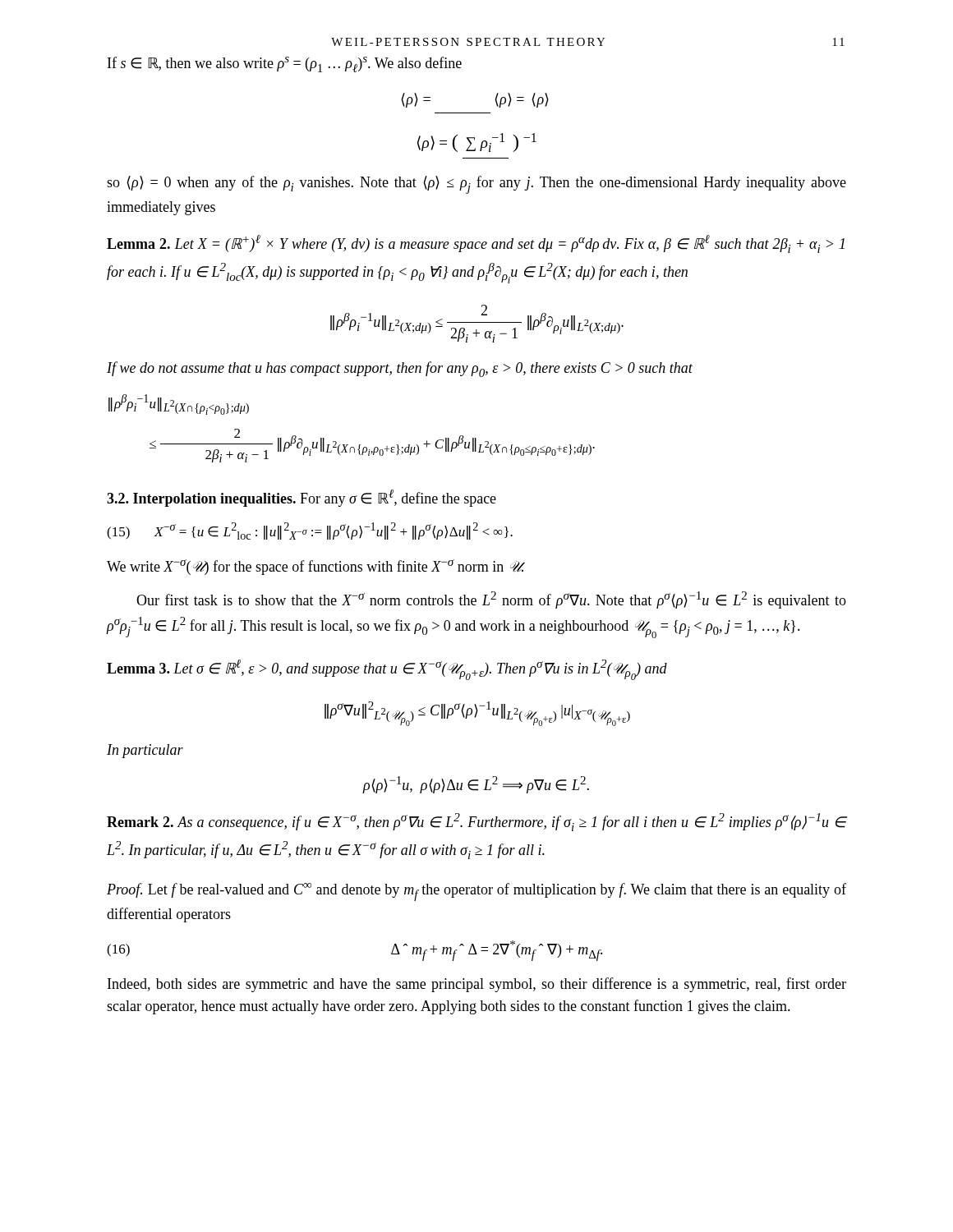Click on the passage starting "If s ∈ ℝ,"
The height and width of the screenshot is (1232, 953).
pos(285,64)
